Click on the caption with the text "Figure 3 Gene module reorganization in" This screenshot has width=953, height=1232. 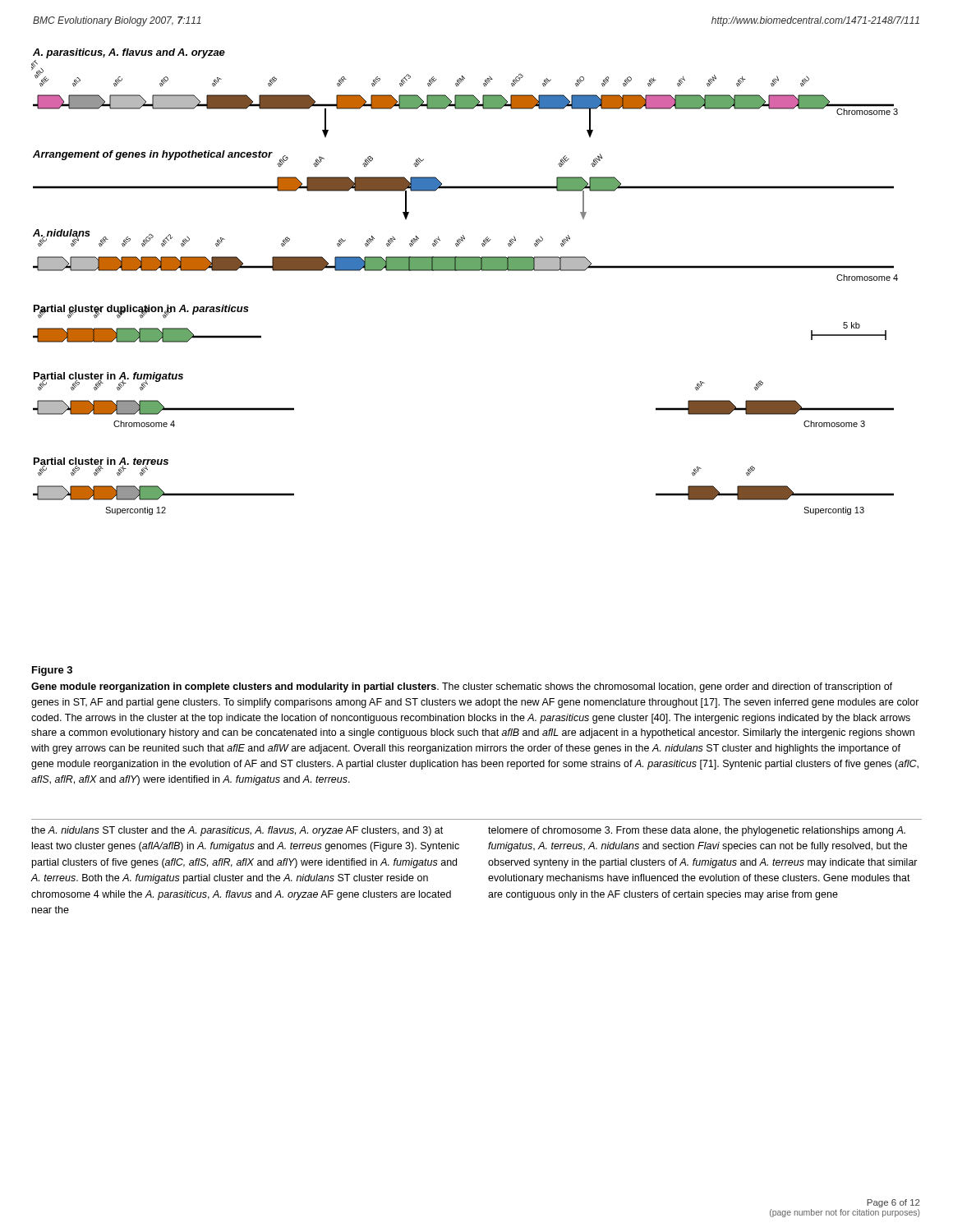coord(476,725)
